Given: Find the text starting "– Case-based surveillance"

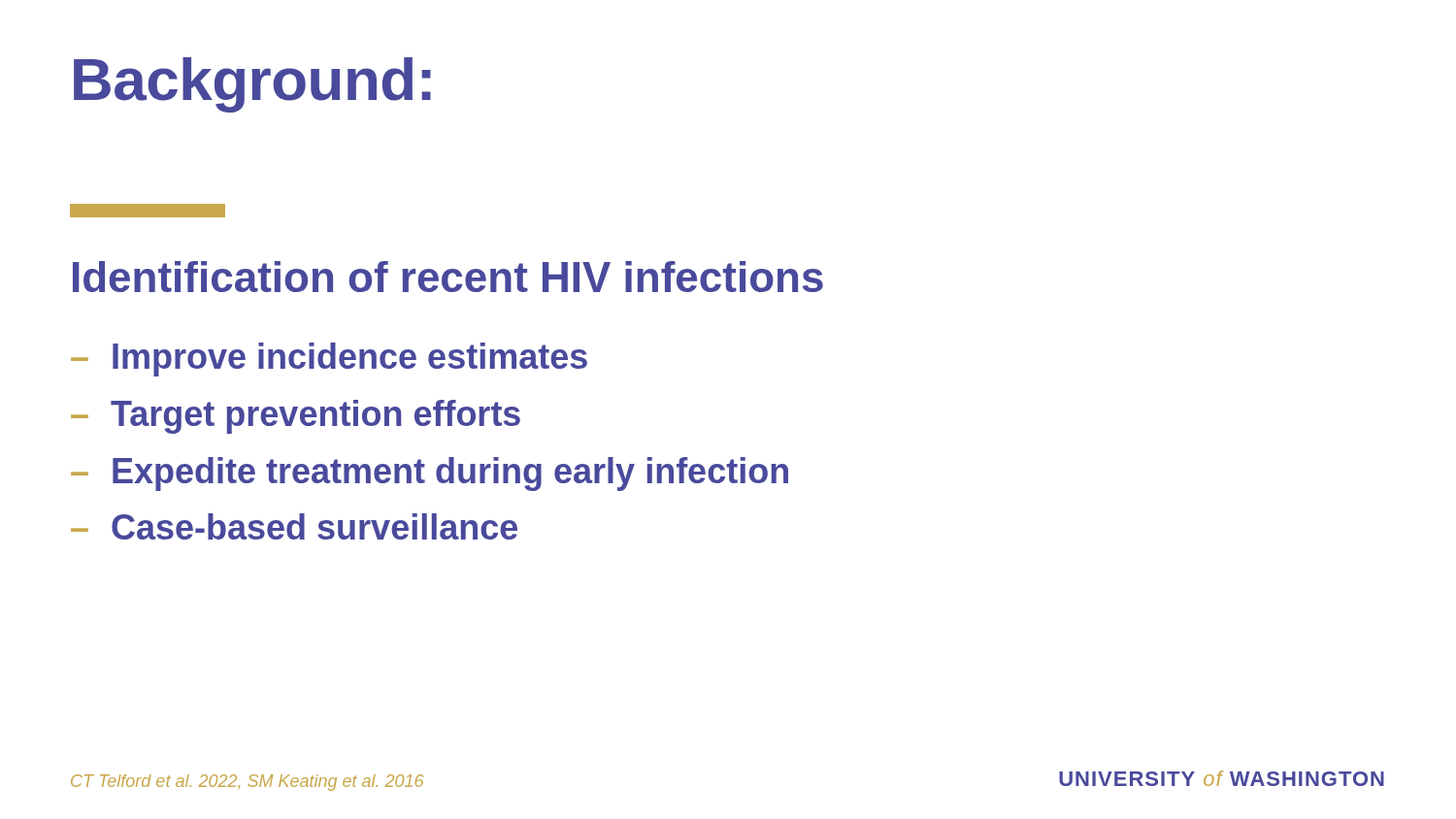Looking at the screenshot, I should [294, 529].
